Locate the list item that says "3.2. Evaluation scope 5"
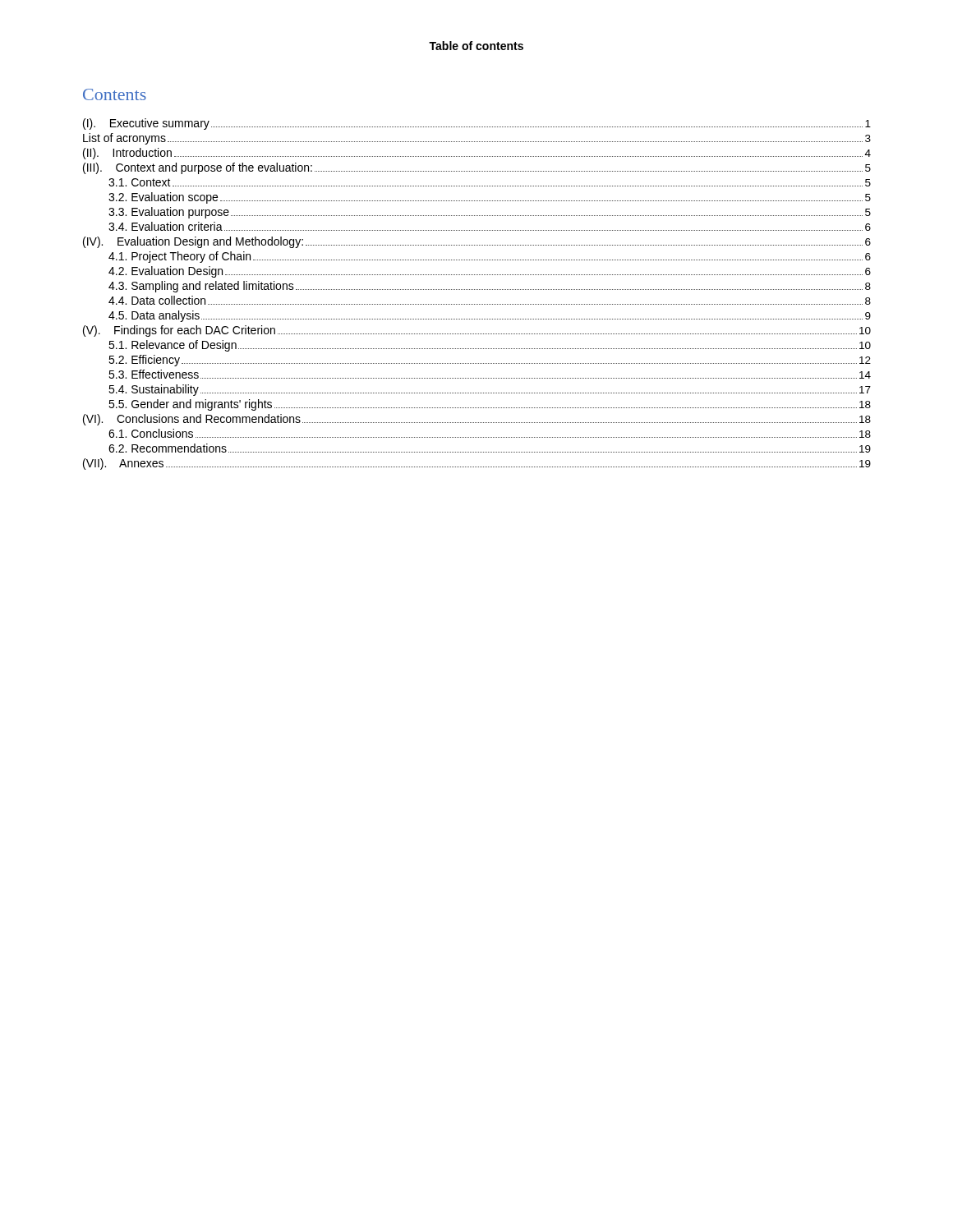Image resolution: width=953 pixels, height=1232 pixels. coord(476,197)
